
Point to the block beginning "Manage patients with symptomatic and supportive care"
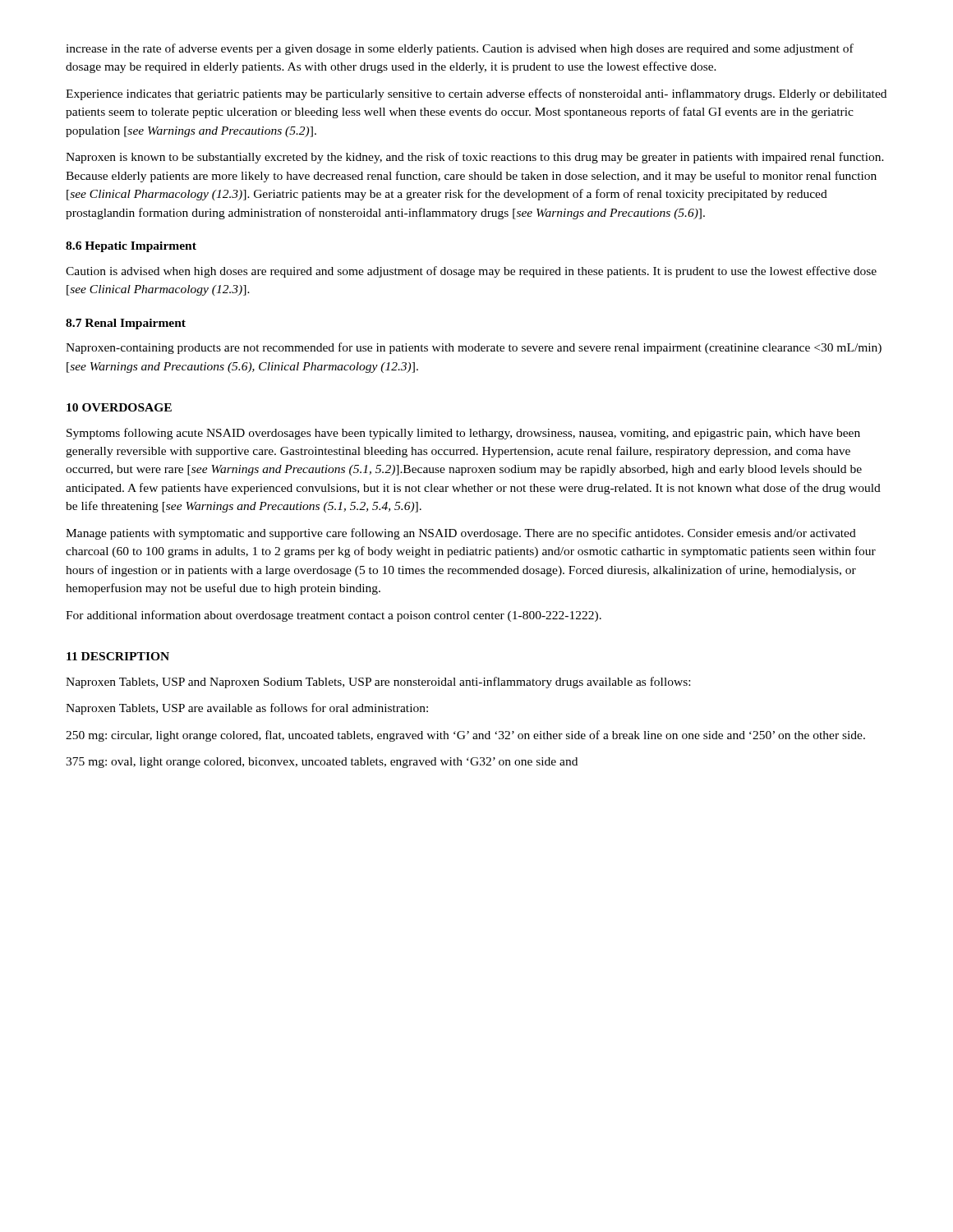[x=471, y=560]
